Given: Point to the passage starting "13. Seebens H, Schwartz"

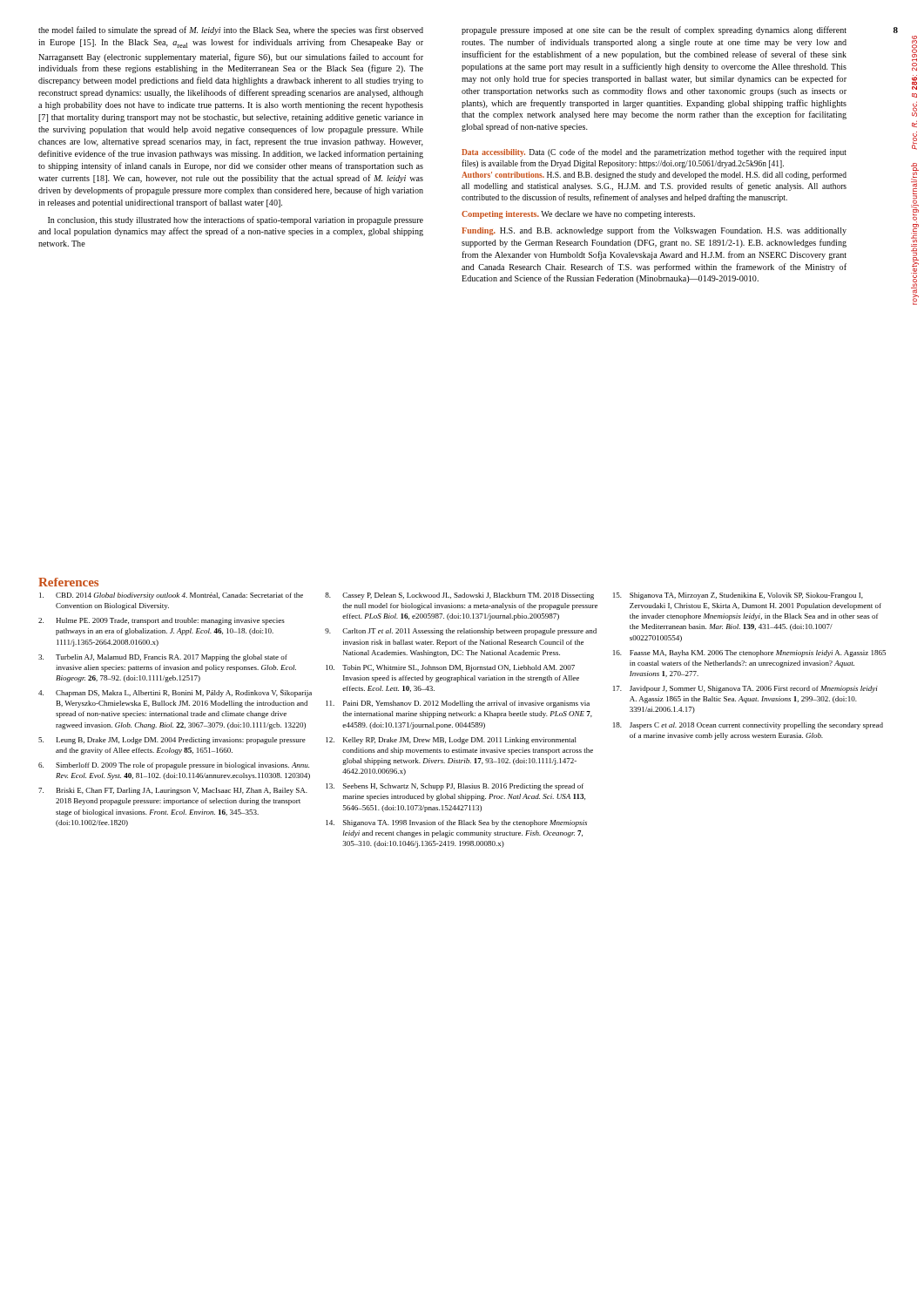Looking at the screenshot, I should [x=462, y=797].
